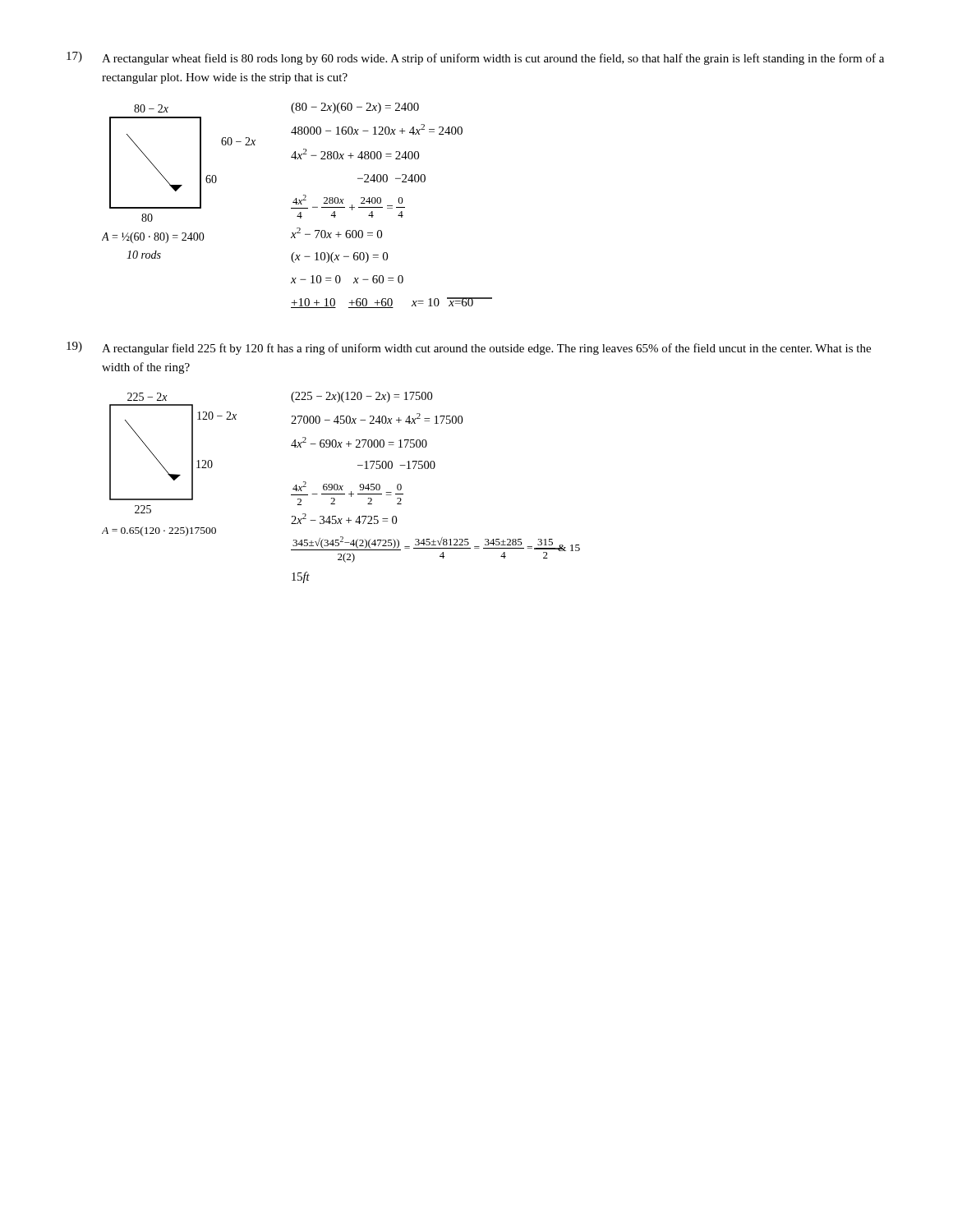The image size is (953, 1232).
Task: Click on the list item that says "17) A rectangular wheat field is 80"
Action: [476, 68]
